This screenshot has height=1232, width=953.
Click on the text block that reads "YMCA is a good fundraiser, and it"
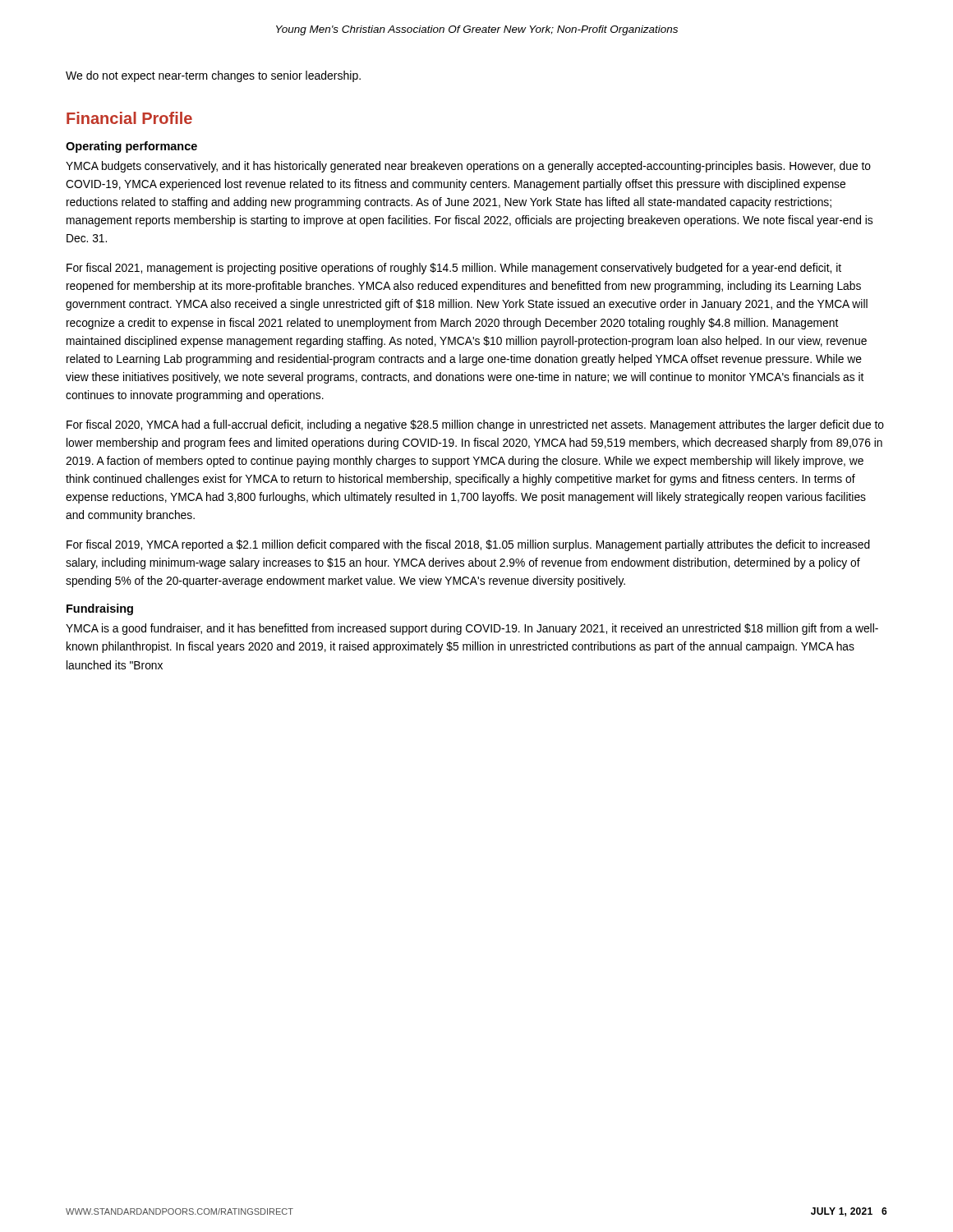(472, 647)
